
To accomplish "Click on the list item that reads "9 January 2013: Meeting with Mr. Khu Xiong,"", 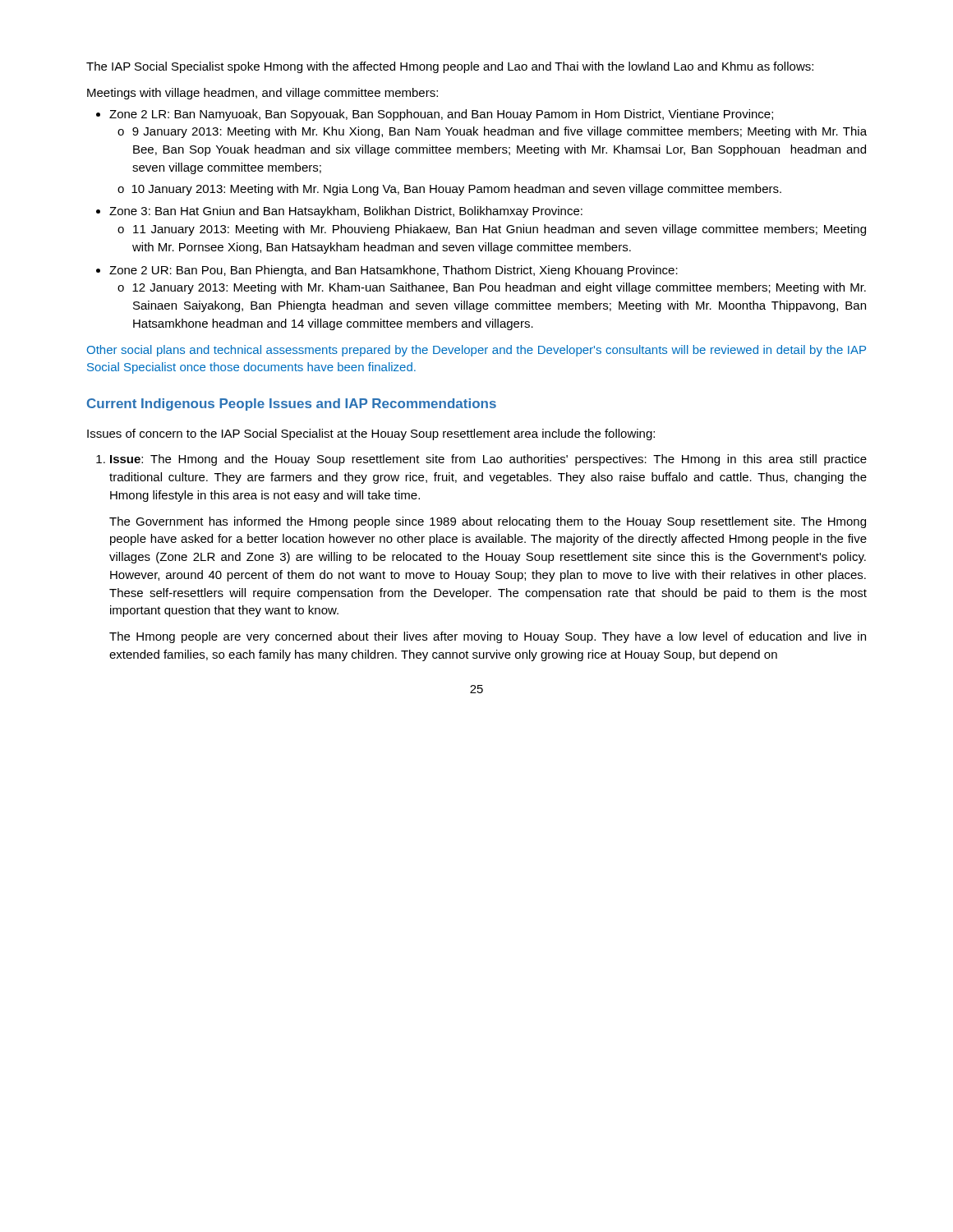I will [500, 149].
